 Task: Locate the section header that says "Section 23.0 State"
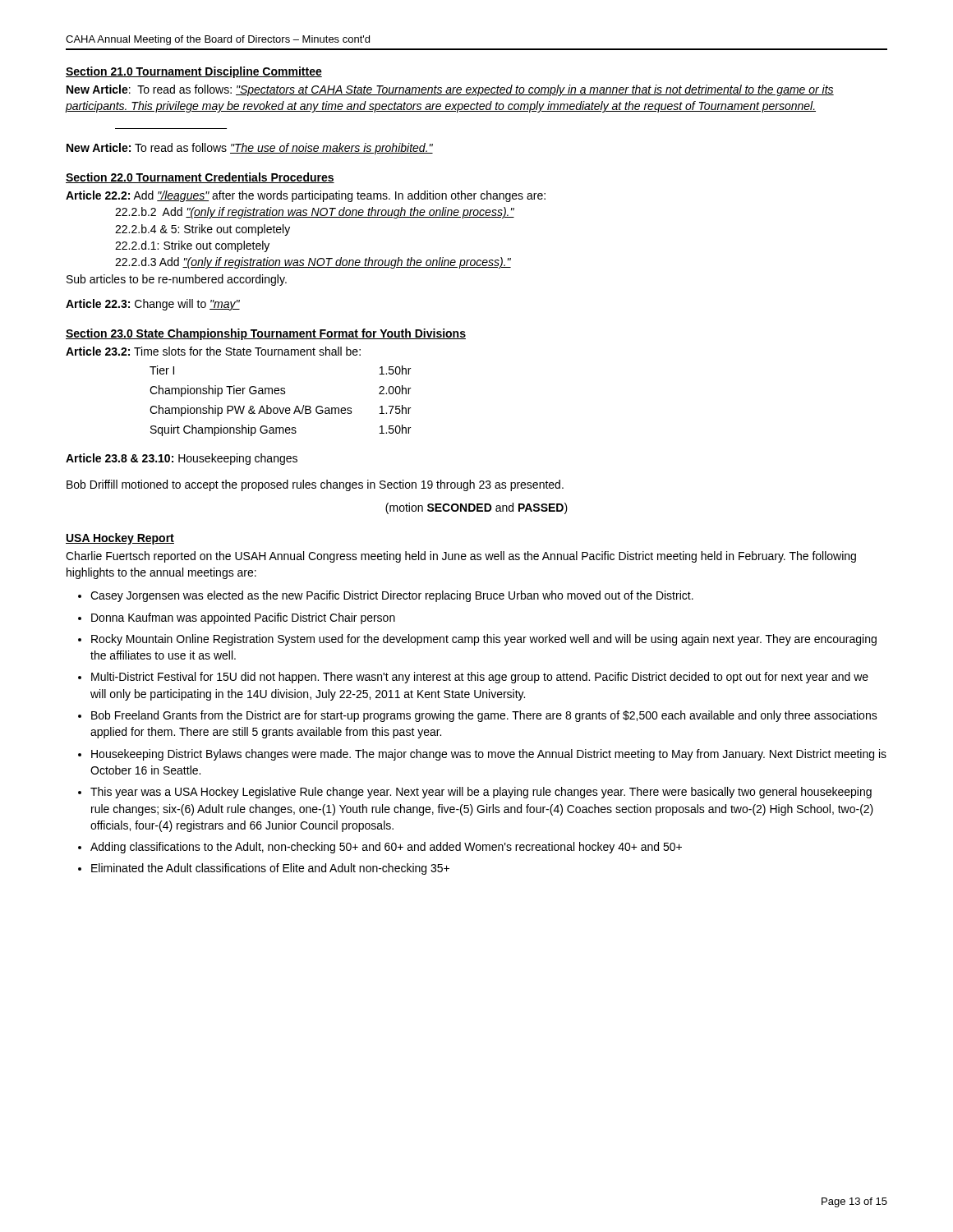pyautogui.click(x=266, y=334)
